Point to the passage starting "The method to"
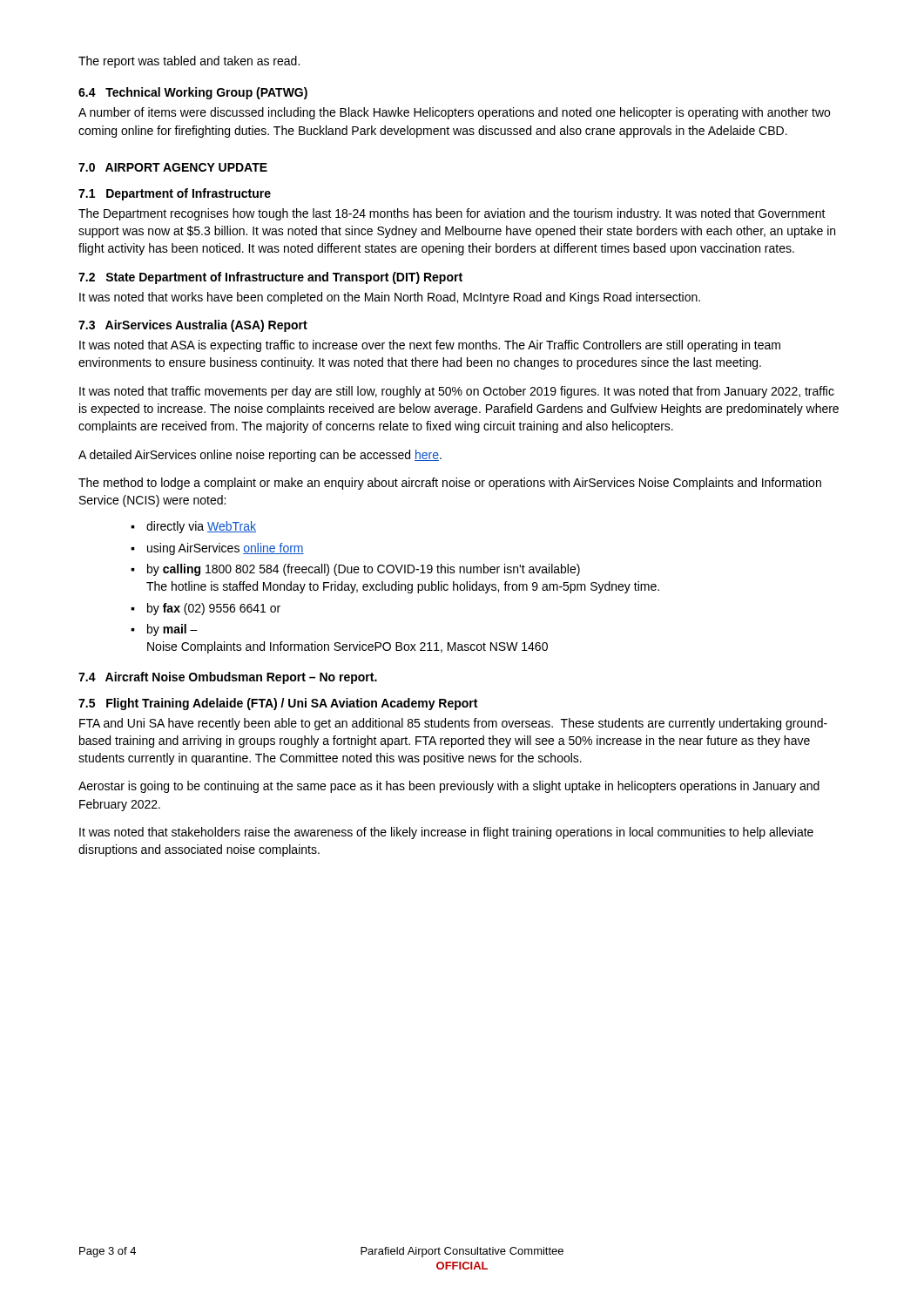 click(x=462, y=492)
